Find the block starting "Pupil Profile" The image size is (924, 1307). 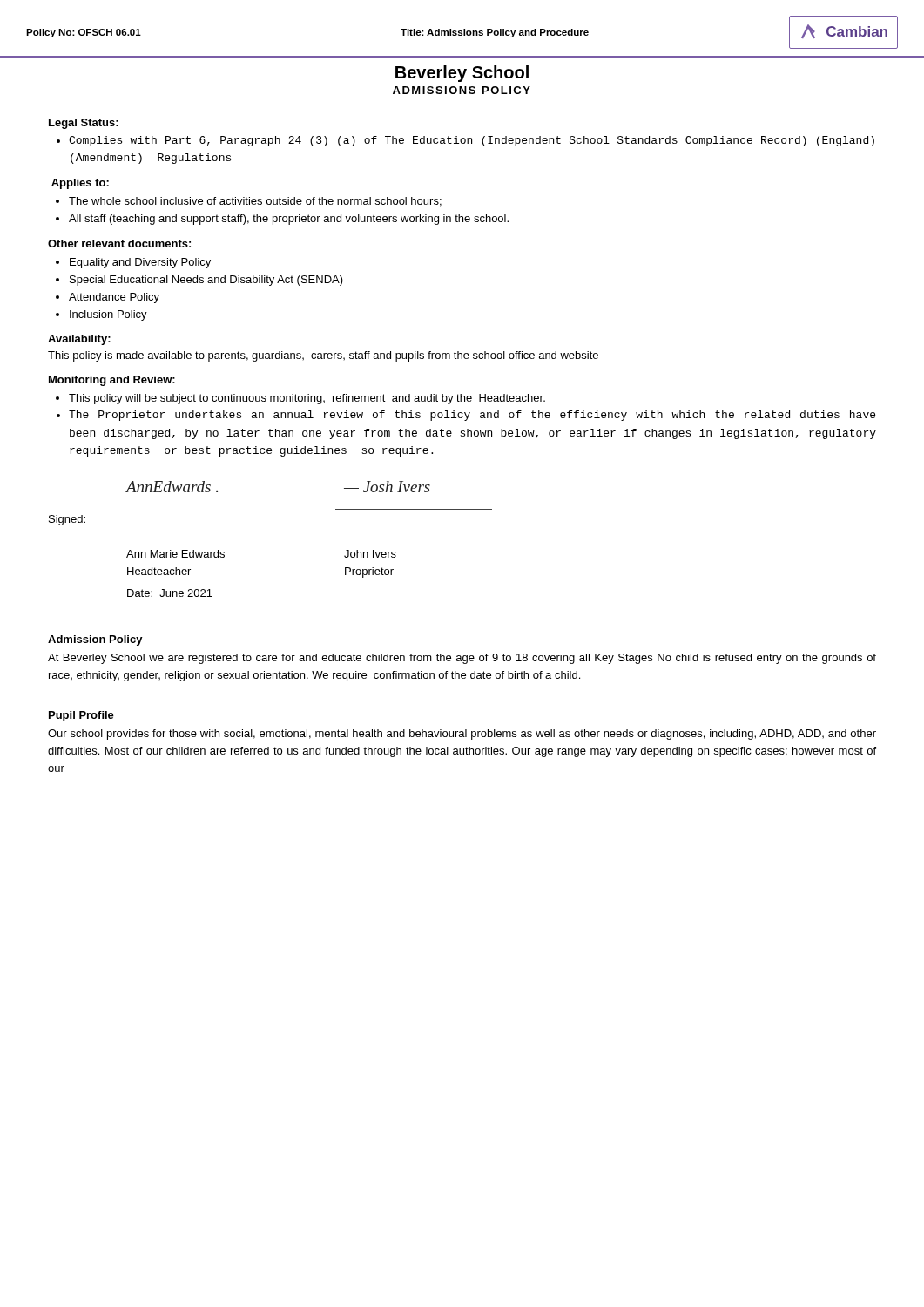[x=81, y=715]
